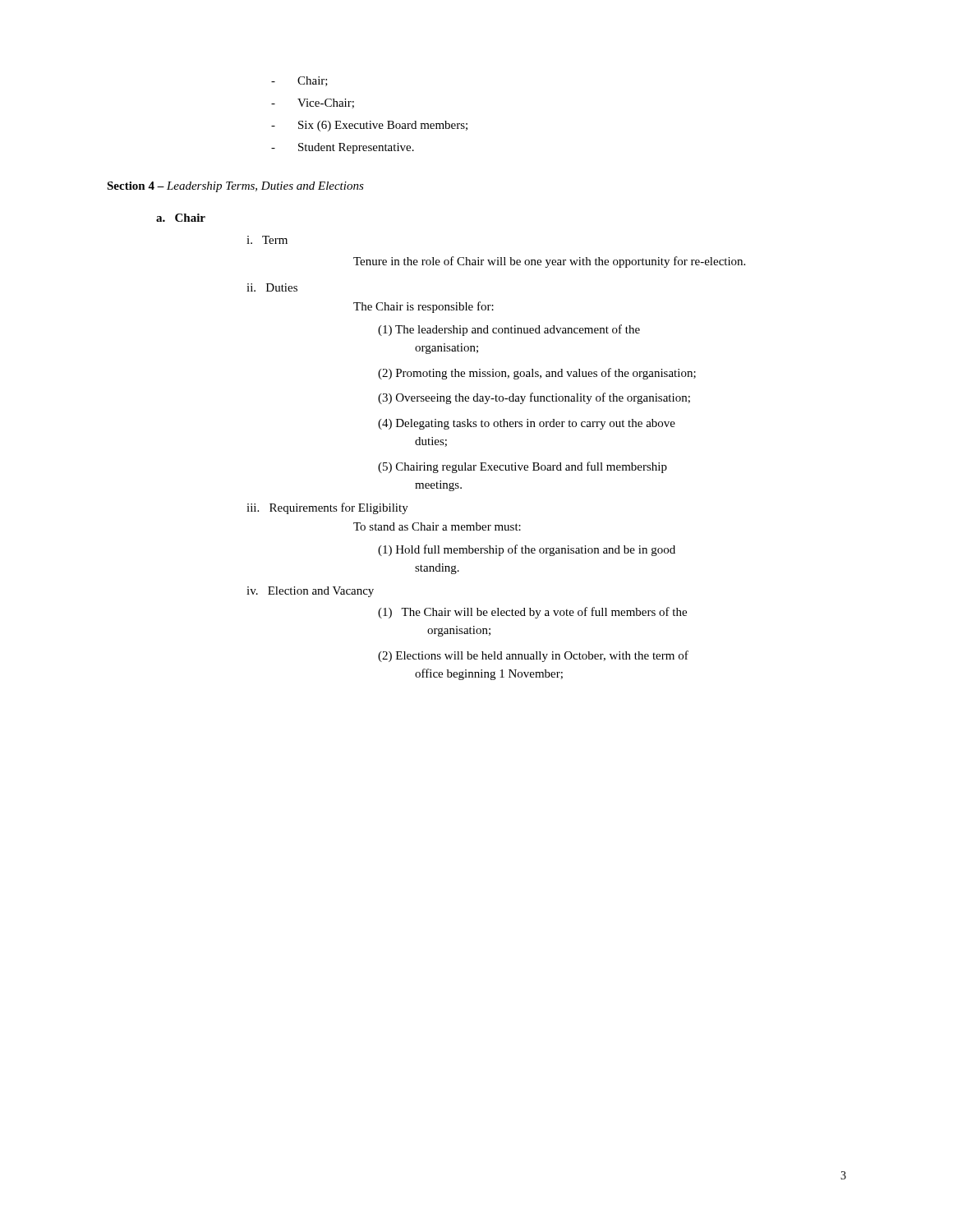Find the element starting "(2) Elections will be"
The image size is (953, 1232).
(x=533, y=666)
